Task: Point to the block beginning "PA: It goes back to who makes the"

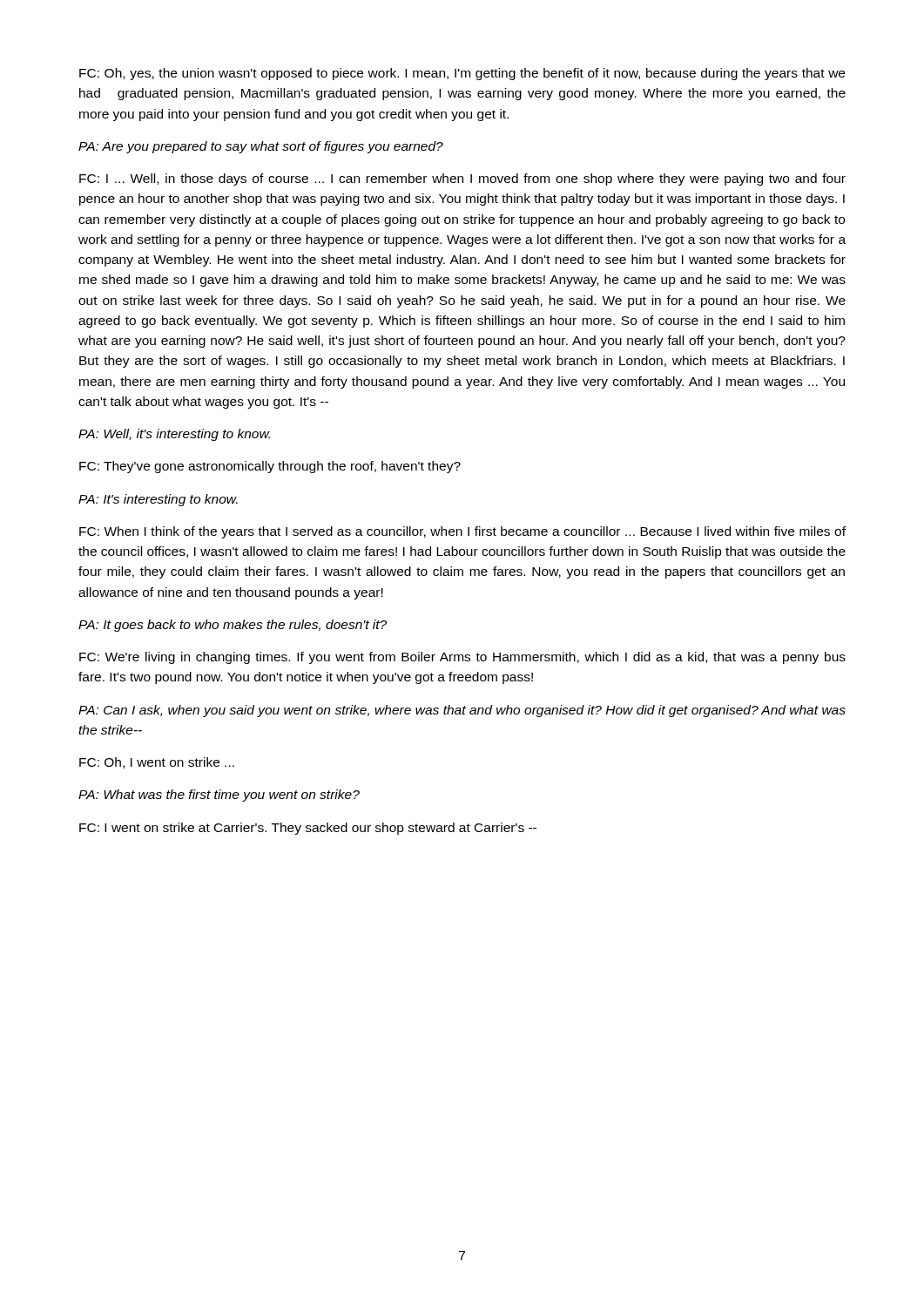Action: pyautogui.click(x=233, y=624)
